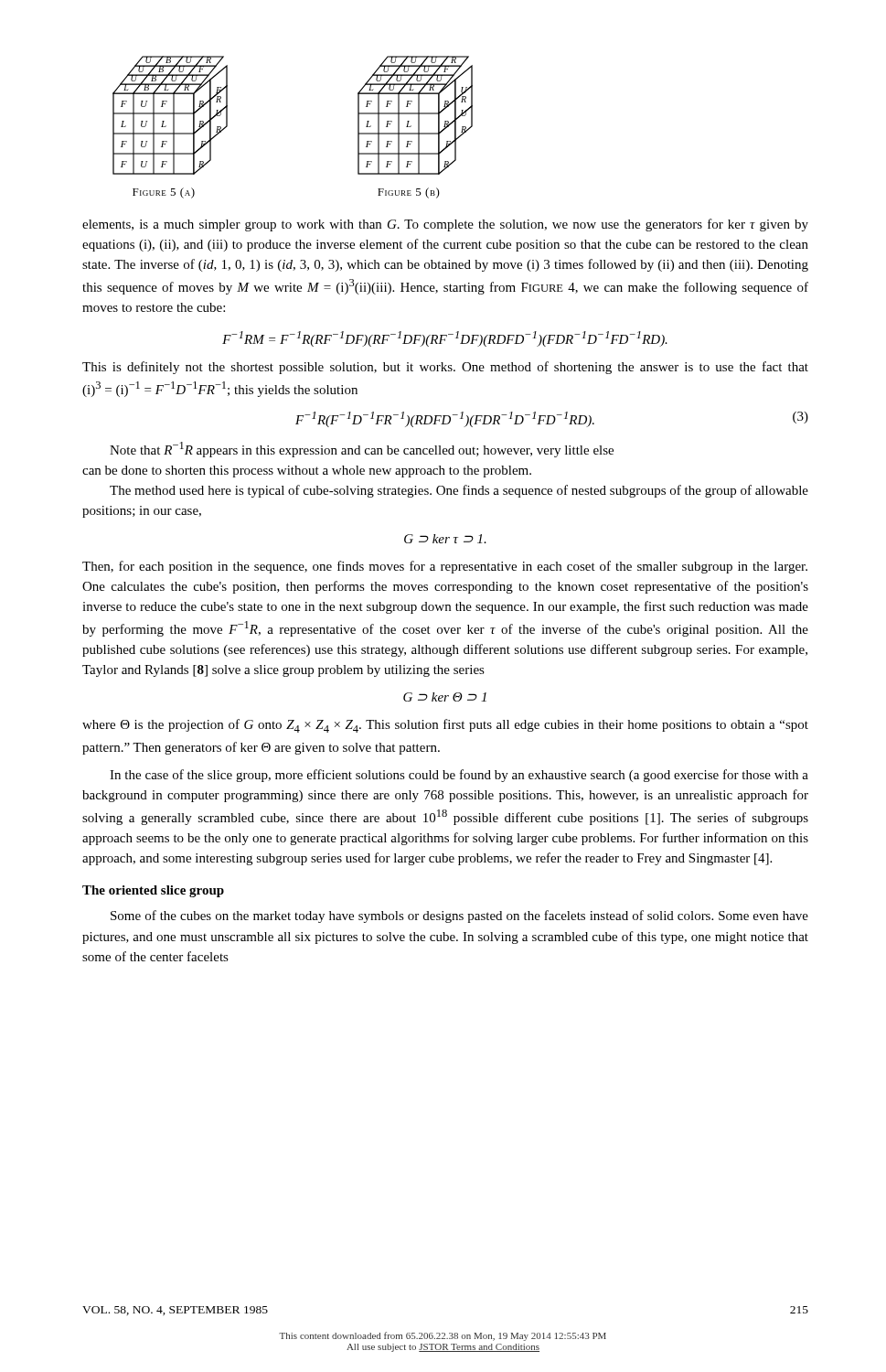Point to "G ⊃ ker Θ ⊃ 1"
886x1372 pixels.
point(445,697)
